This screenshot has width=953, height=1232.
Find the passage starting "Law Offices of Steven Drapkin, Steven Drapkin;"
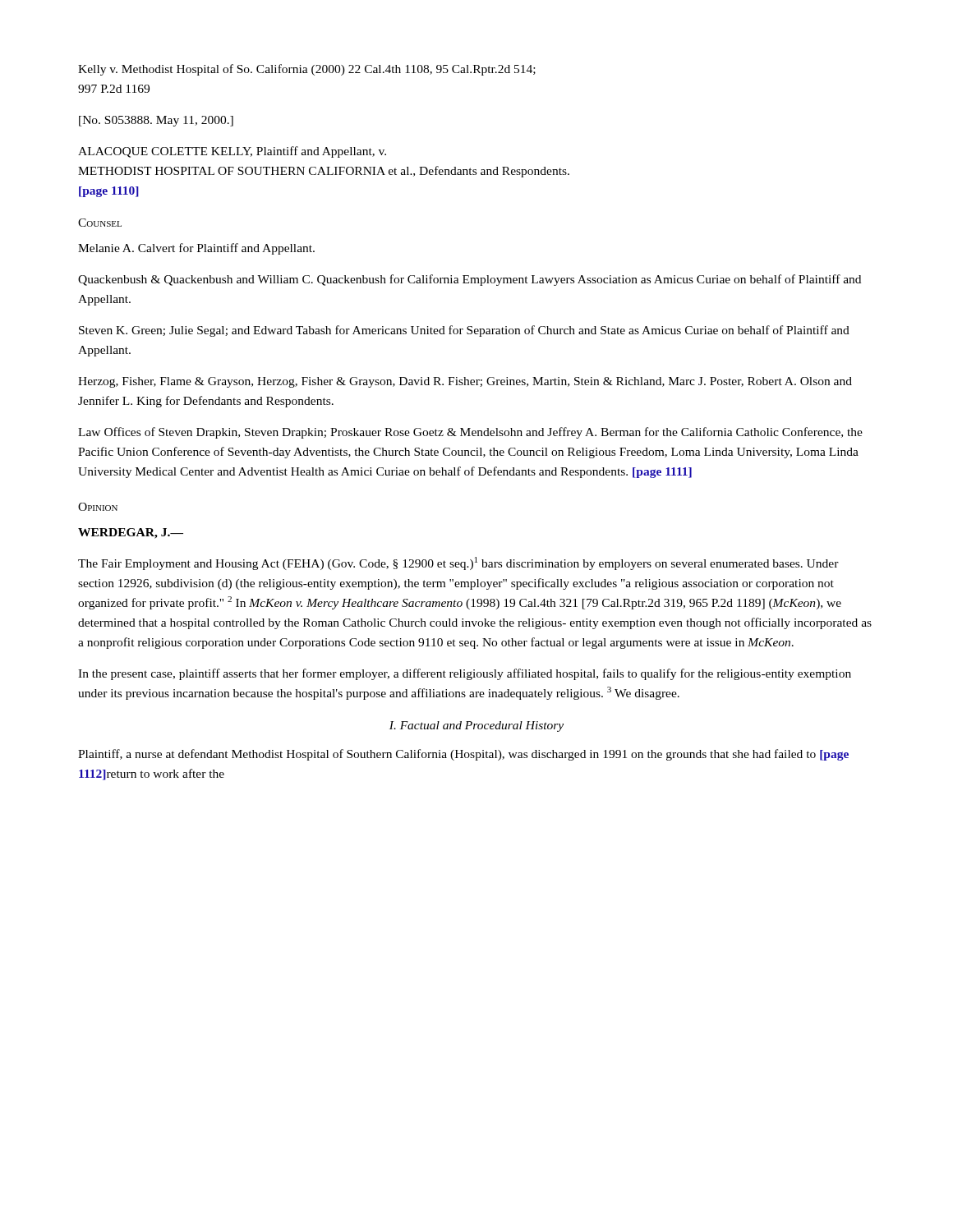(470, 452)
